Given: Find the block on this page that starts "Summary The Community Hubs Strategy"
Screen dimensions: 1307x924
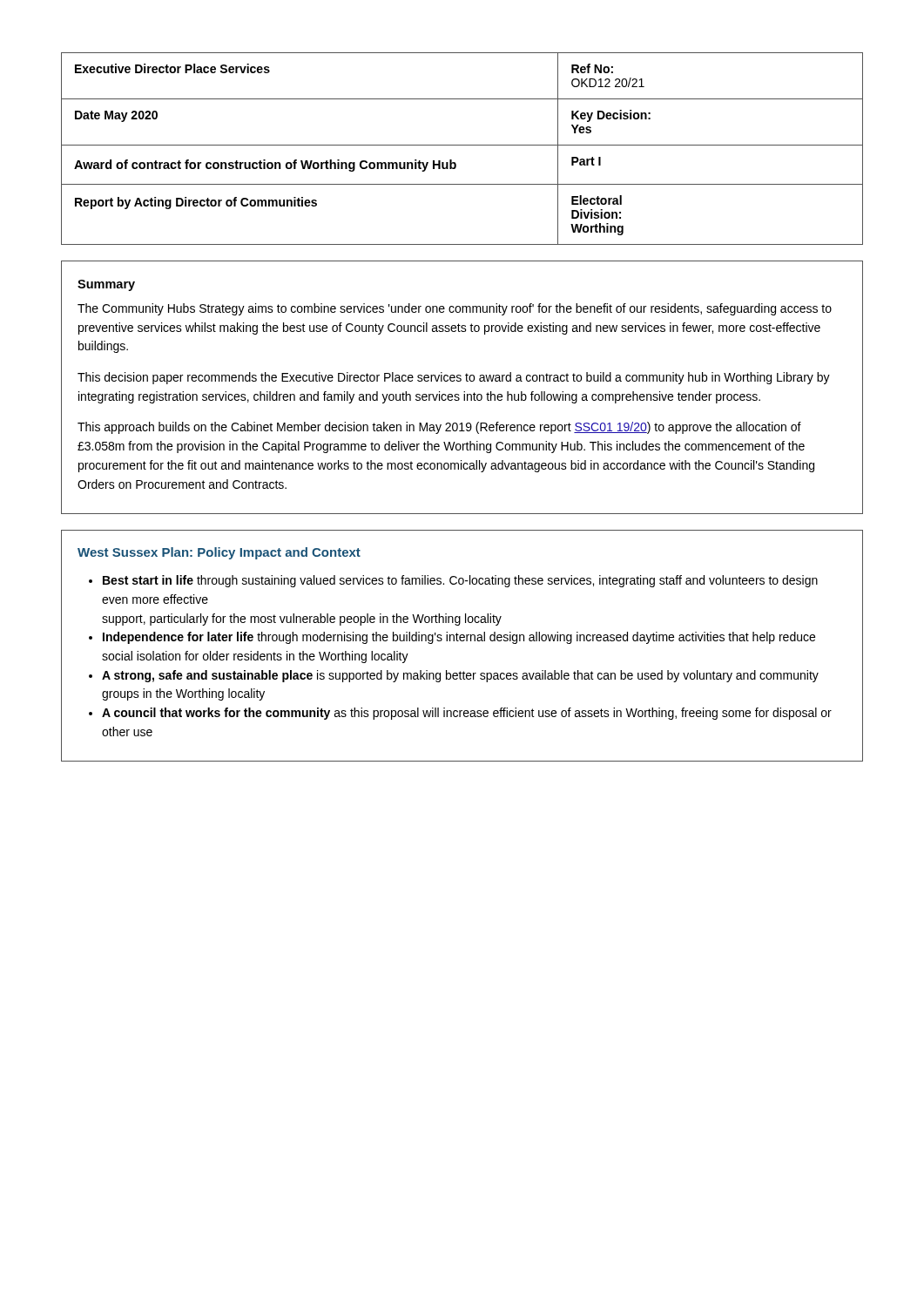Looking at the screenshot, I should 462,386.
